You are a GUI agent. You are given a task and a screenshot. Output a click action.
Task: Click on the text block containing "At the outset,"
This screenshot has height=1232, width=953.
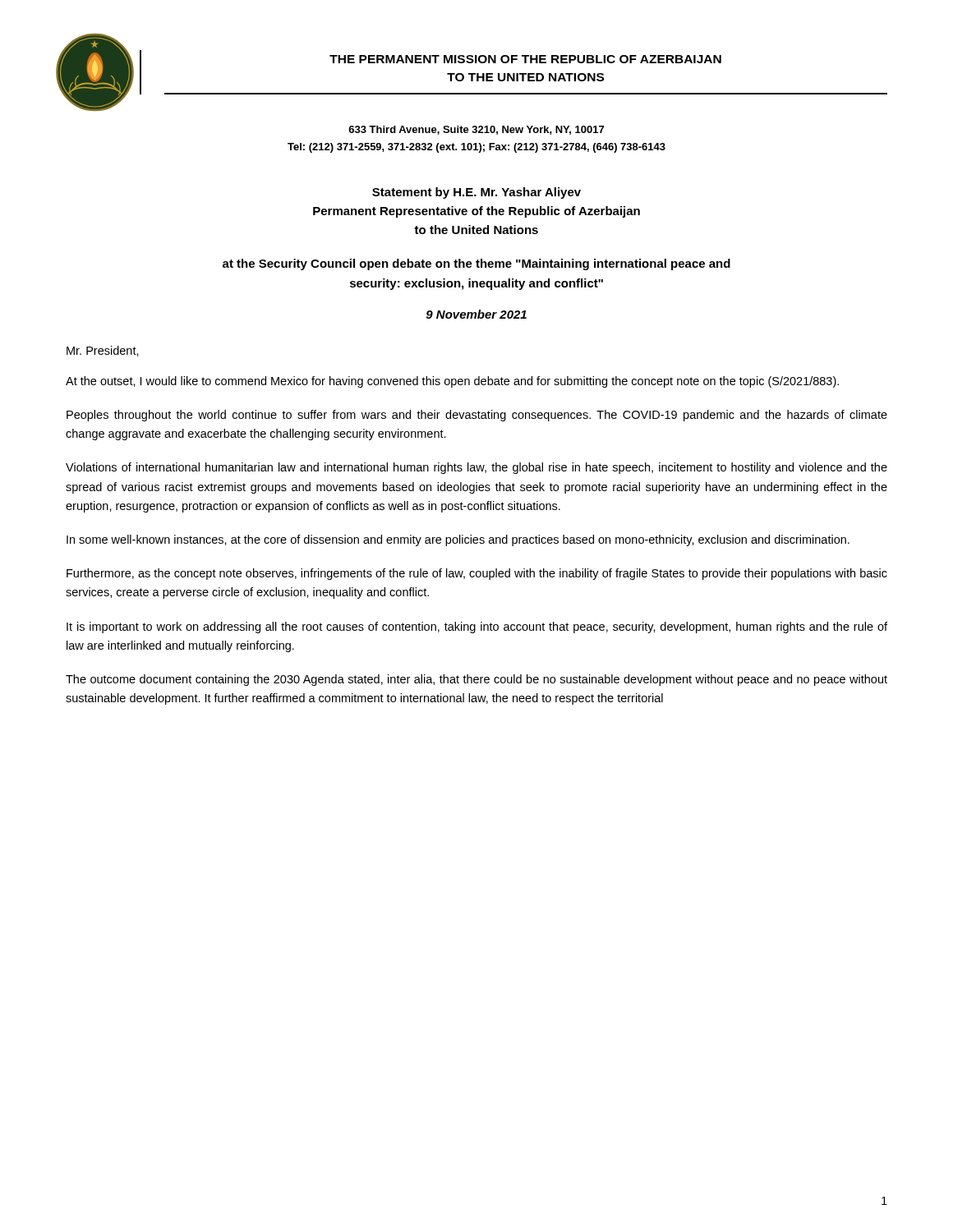(453, 381)
